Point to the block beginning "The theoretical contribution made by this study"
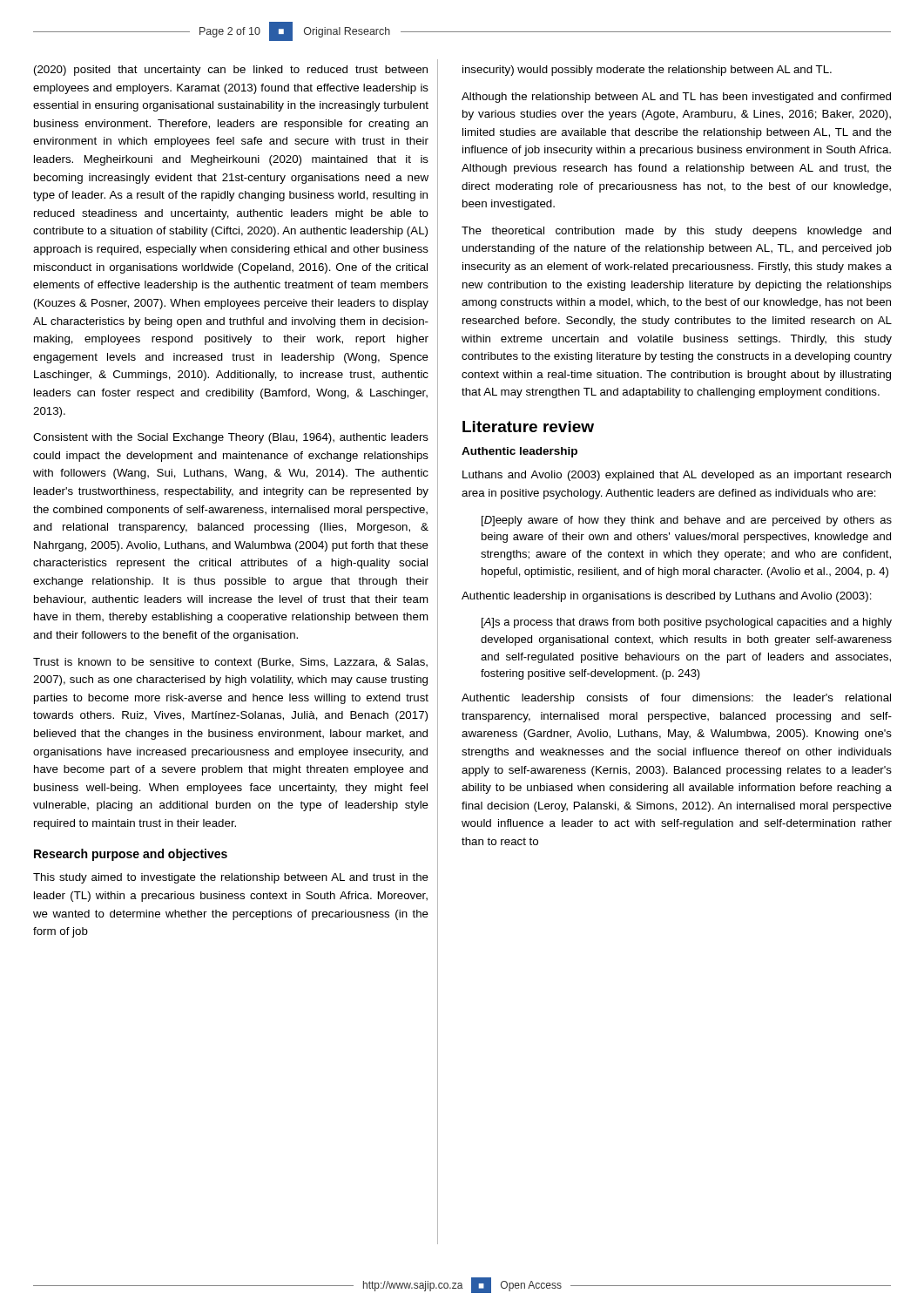Viewport: 924px width, 1307px height. point(677,312)
